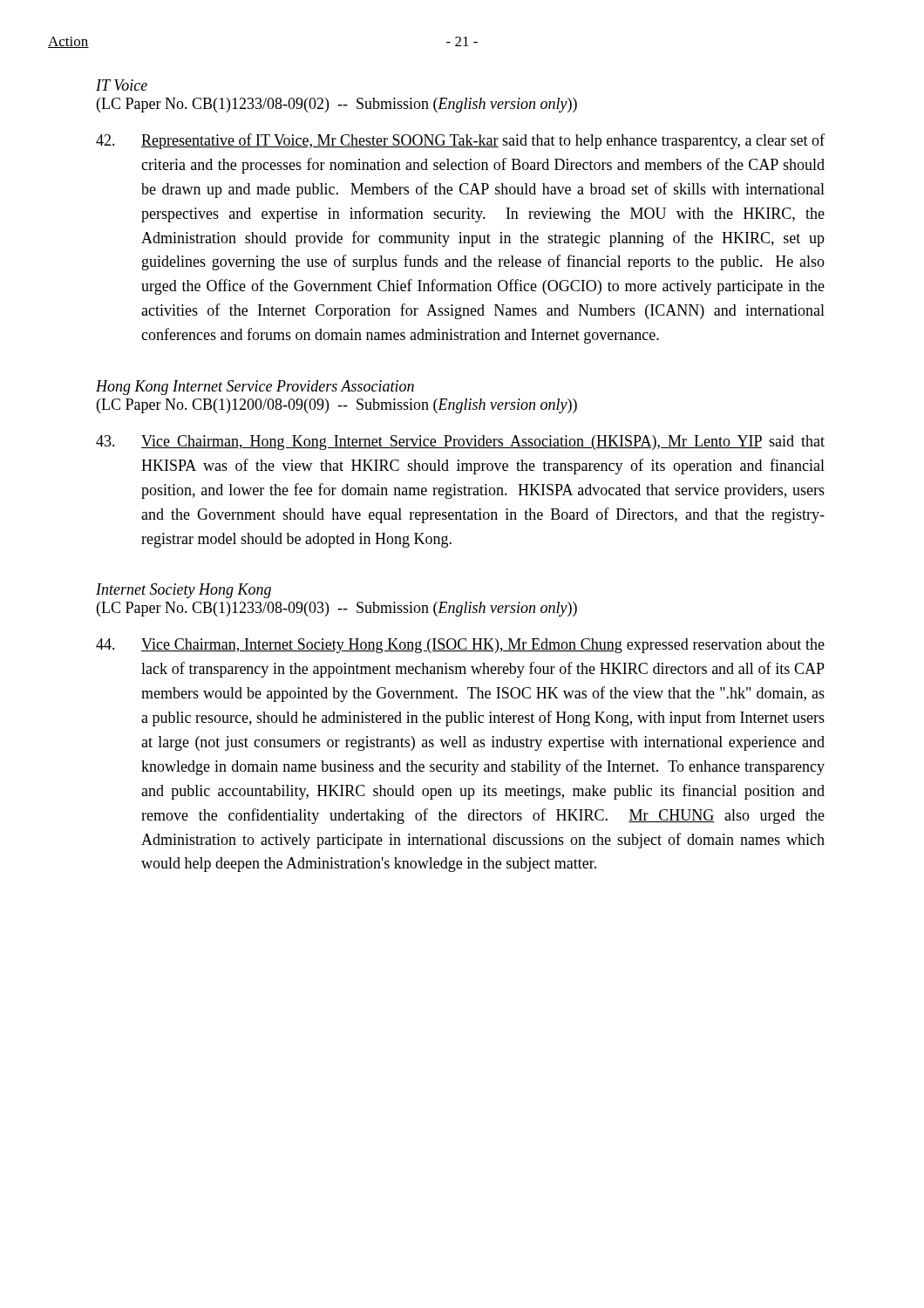The height and width of the screenshot is (1308, 924).
Task: Point to the text block starting "Internet Society Hong Kong"
Action: tap(184, 590)
